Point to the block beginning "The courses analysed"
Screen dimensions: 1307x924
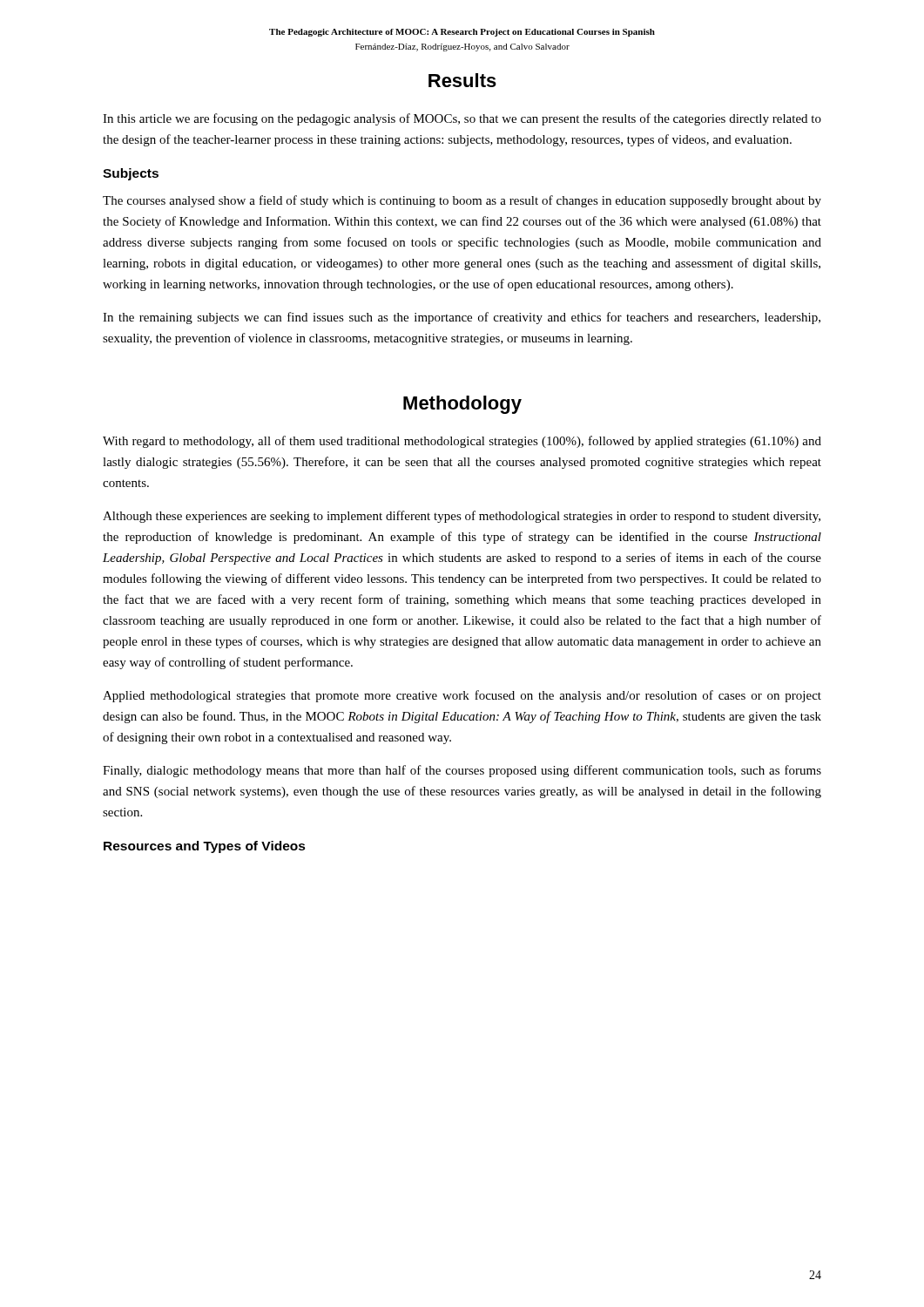tap(462, 242)
